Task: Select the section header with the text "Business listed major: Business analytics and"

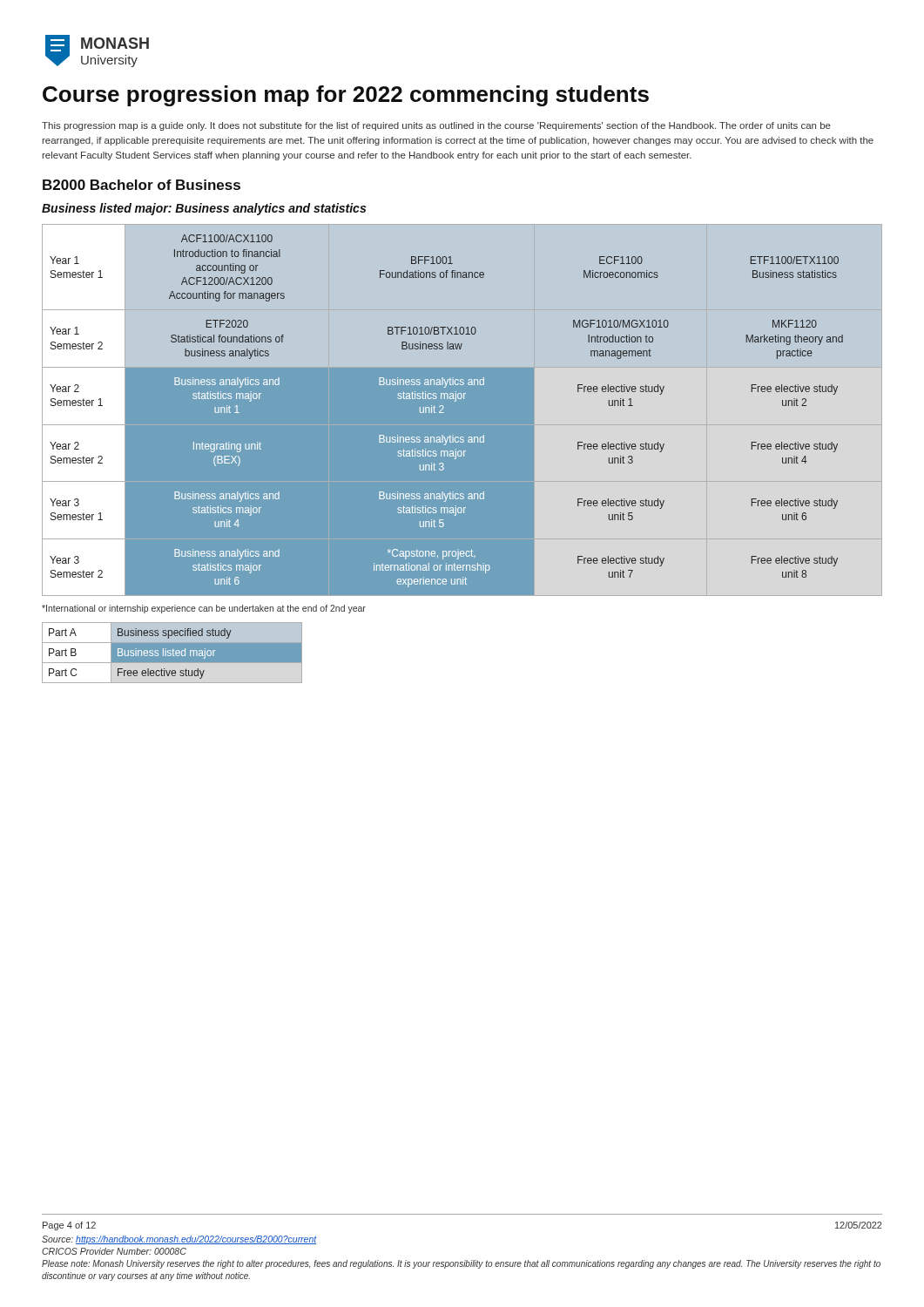Action: coord(204,209)
